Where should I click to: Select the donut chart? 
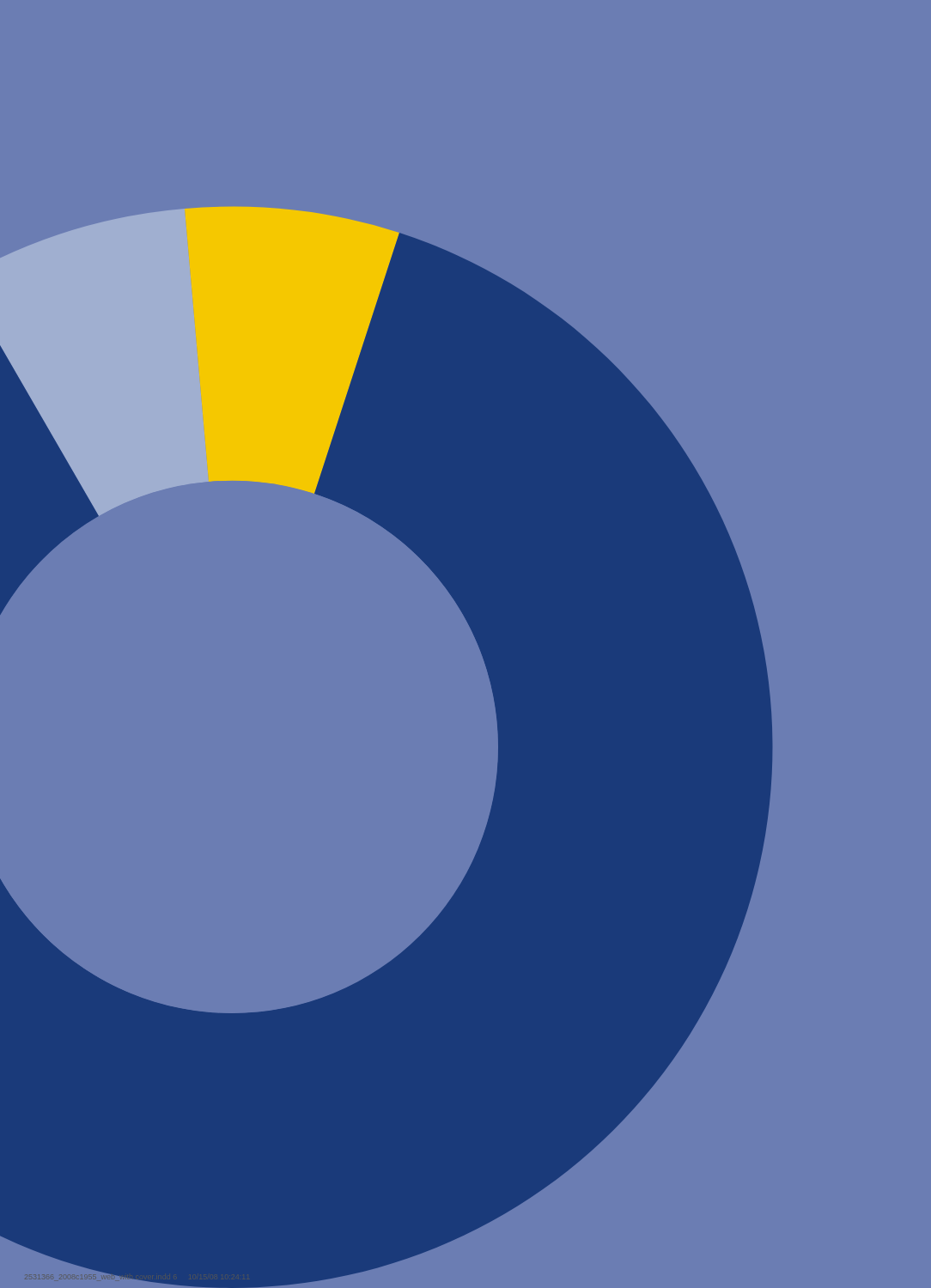[466, 644]
